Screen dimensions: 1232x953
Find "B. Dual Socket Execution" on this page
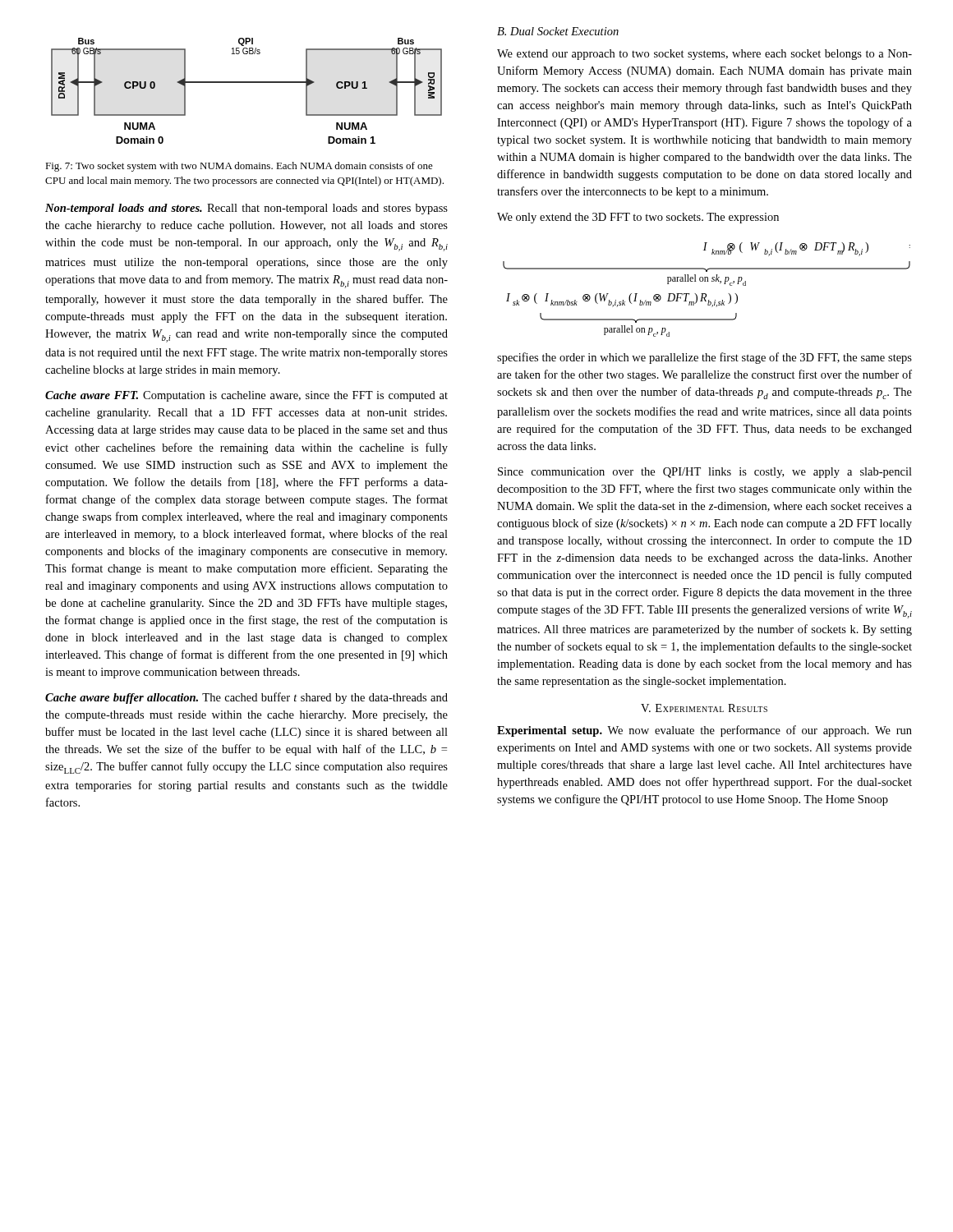[558, 31]
